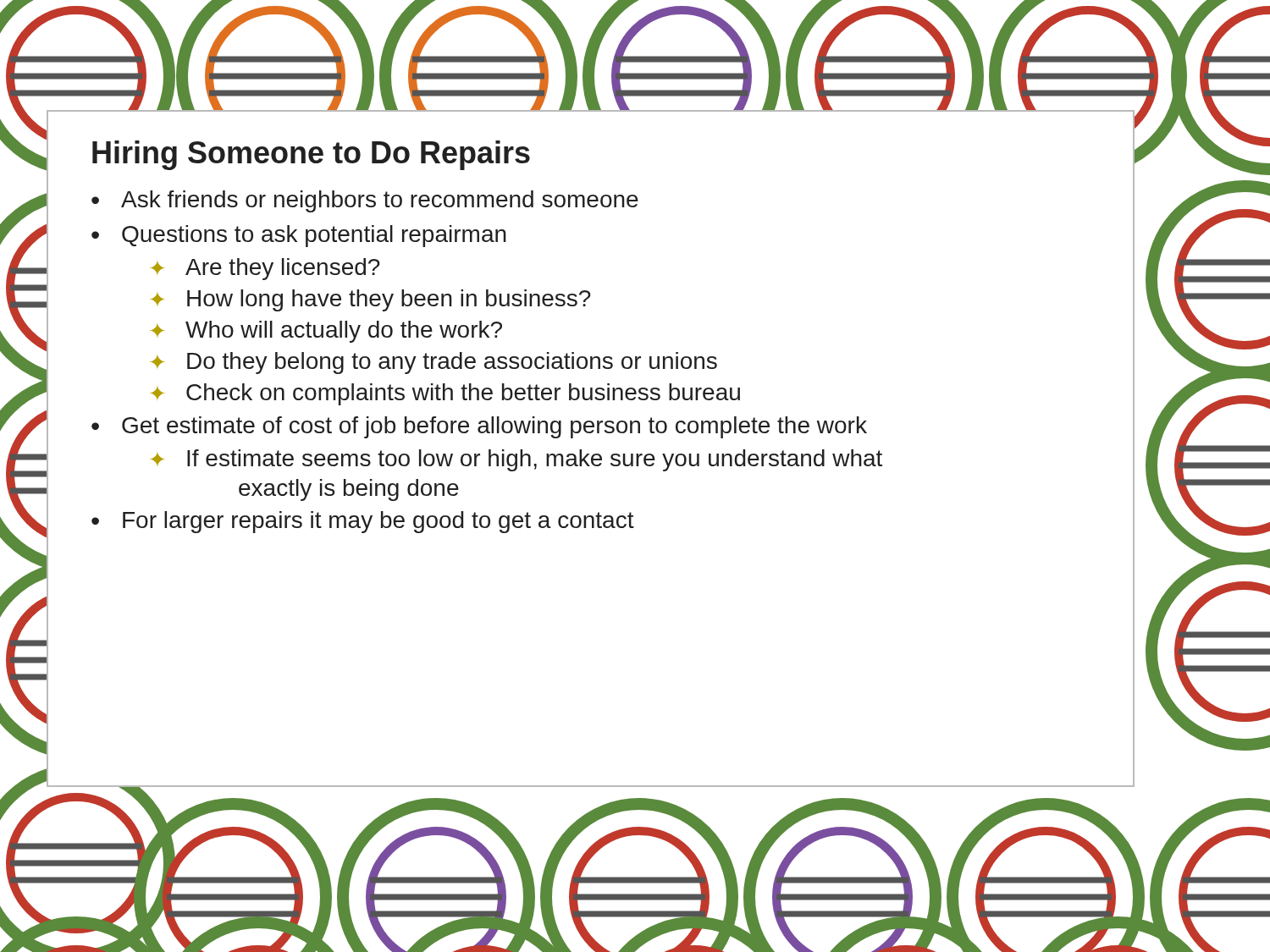1270x952 pixels.
Task: Click the title
Action: coord(311,153)
